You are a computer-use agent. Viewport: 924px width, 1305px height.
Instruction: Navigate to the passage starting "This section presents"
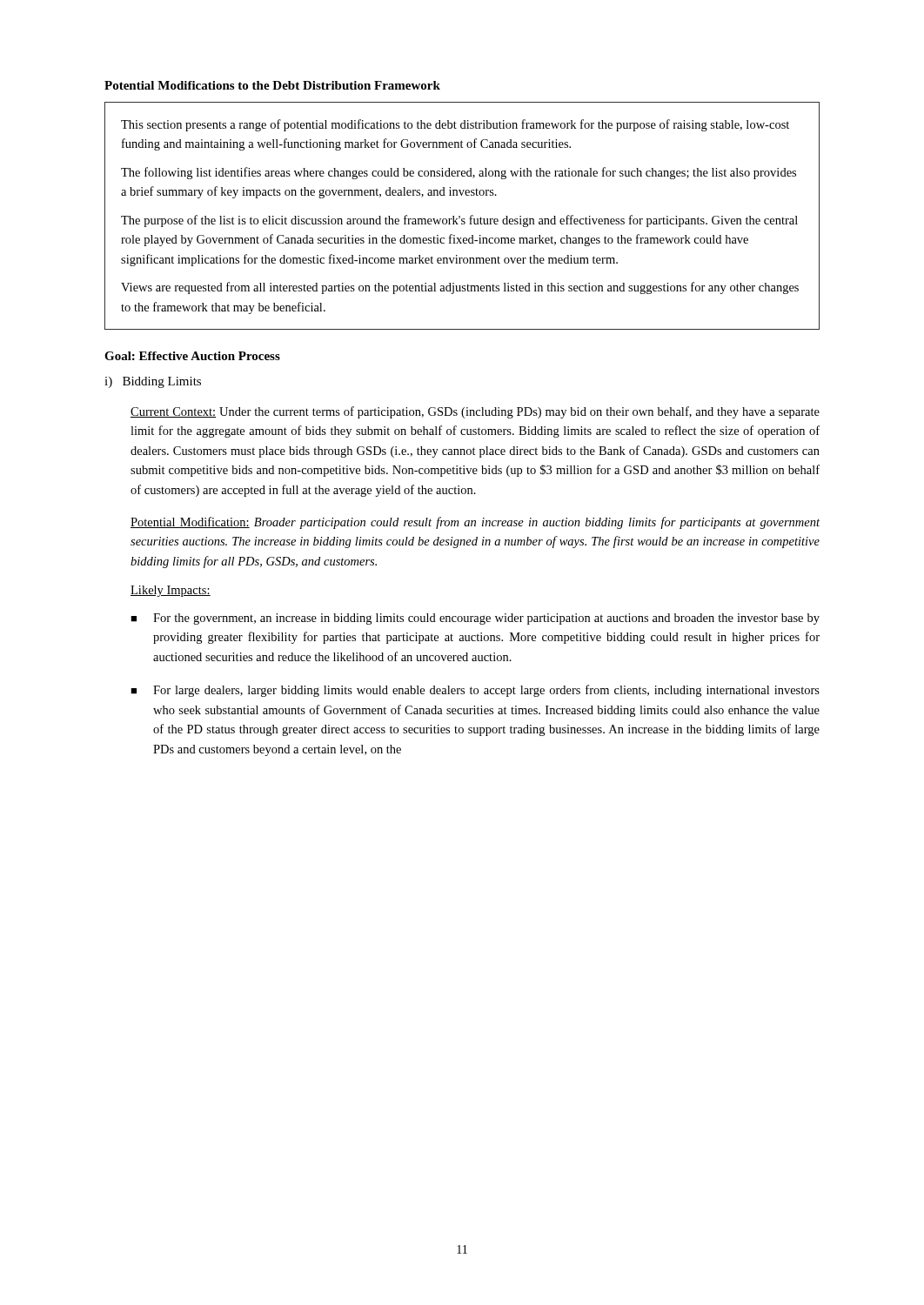click(462, 216)
